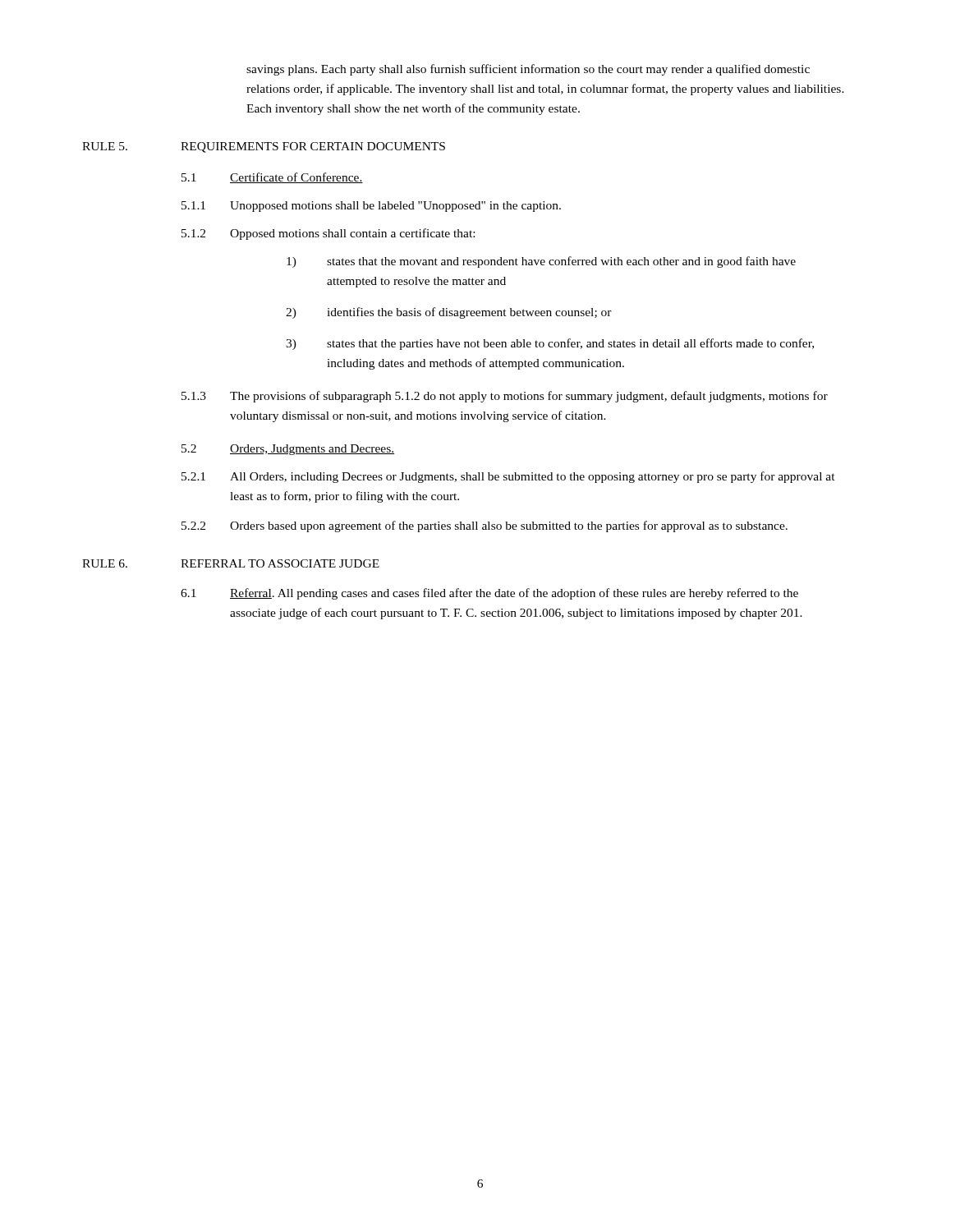The width and height of the screenshot is (960, 1232).
Task: Click on the block starting "RULE 5. REQUIREMENTS FOR CERTAIN DOCUMENTS"
Action: pos(264,147)
